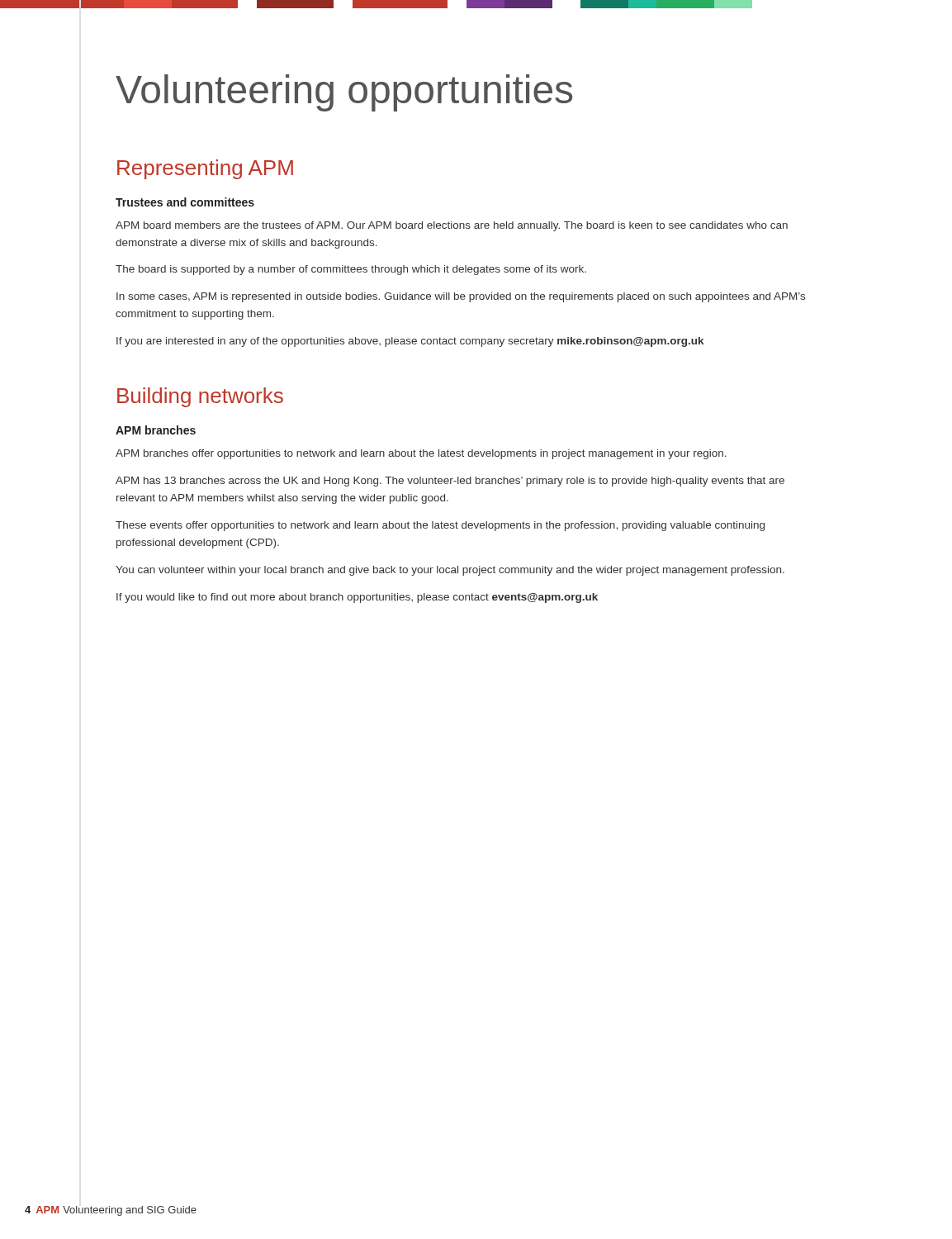Select the text starting "APM has 13 branches"

click(x=450, y=489)
